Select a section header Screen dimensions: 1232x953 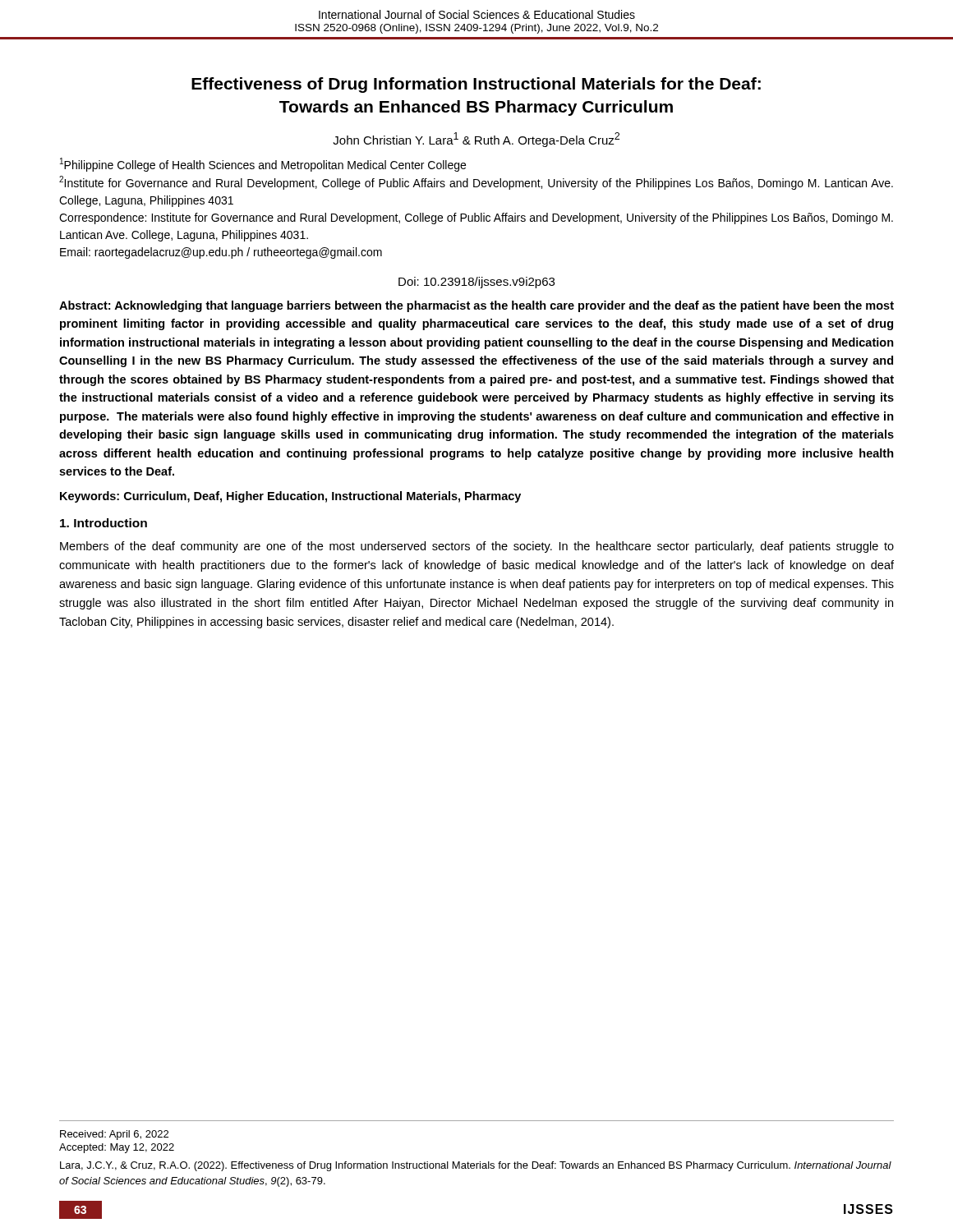tap(103, 523)
